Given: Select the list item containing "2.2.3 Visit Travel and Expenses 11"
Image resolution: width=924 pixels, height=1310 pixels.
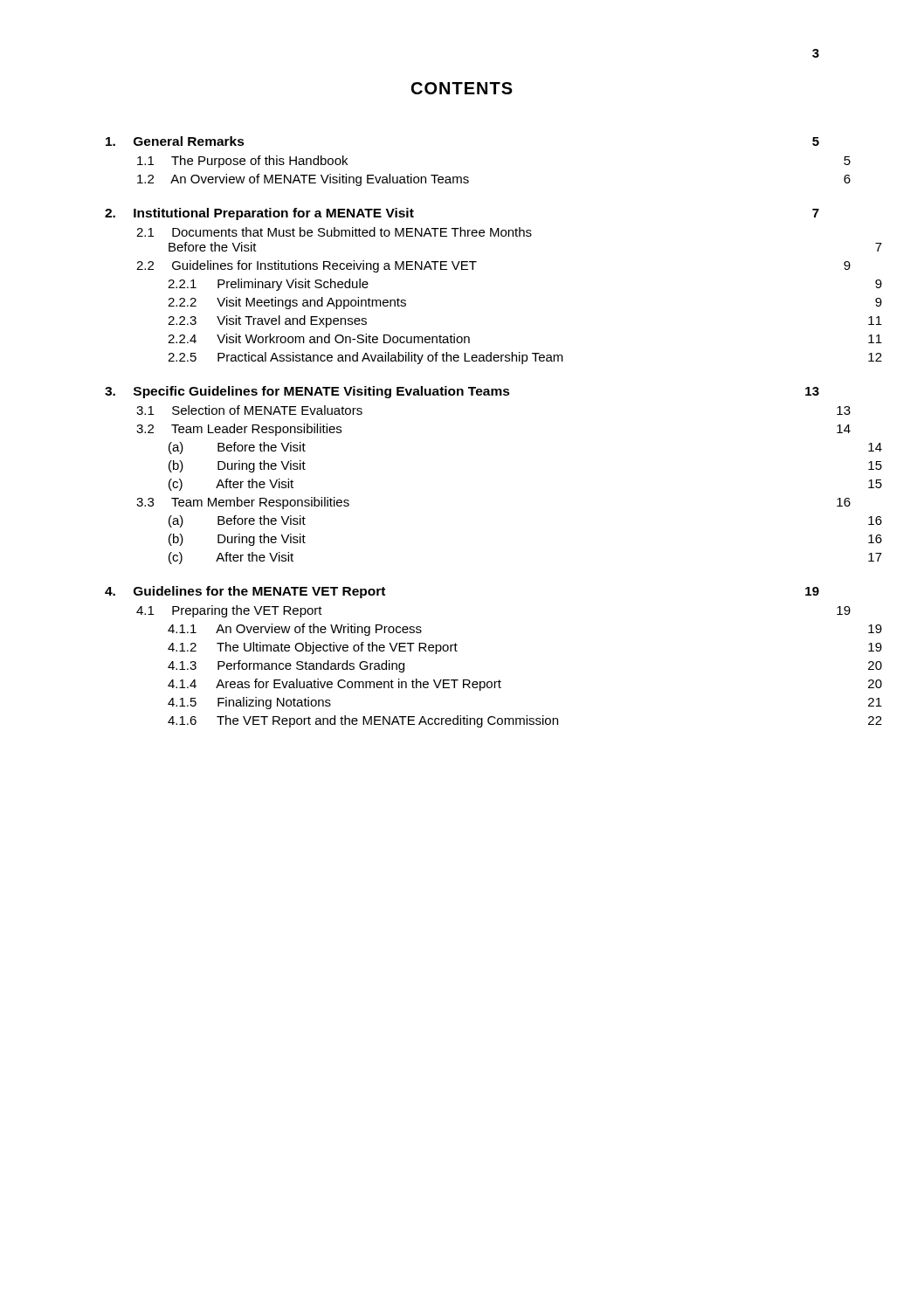Looking at the screenshot, I should click(x=182, y=321).
